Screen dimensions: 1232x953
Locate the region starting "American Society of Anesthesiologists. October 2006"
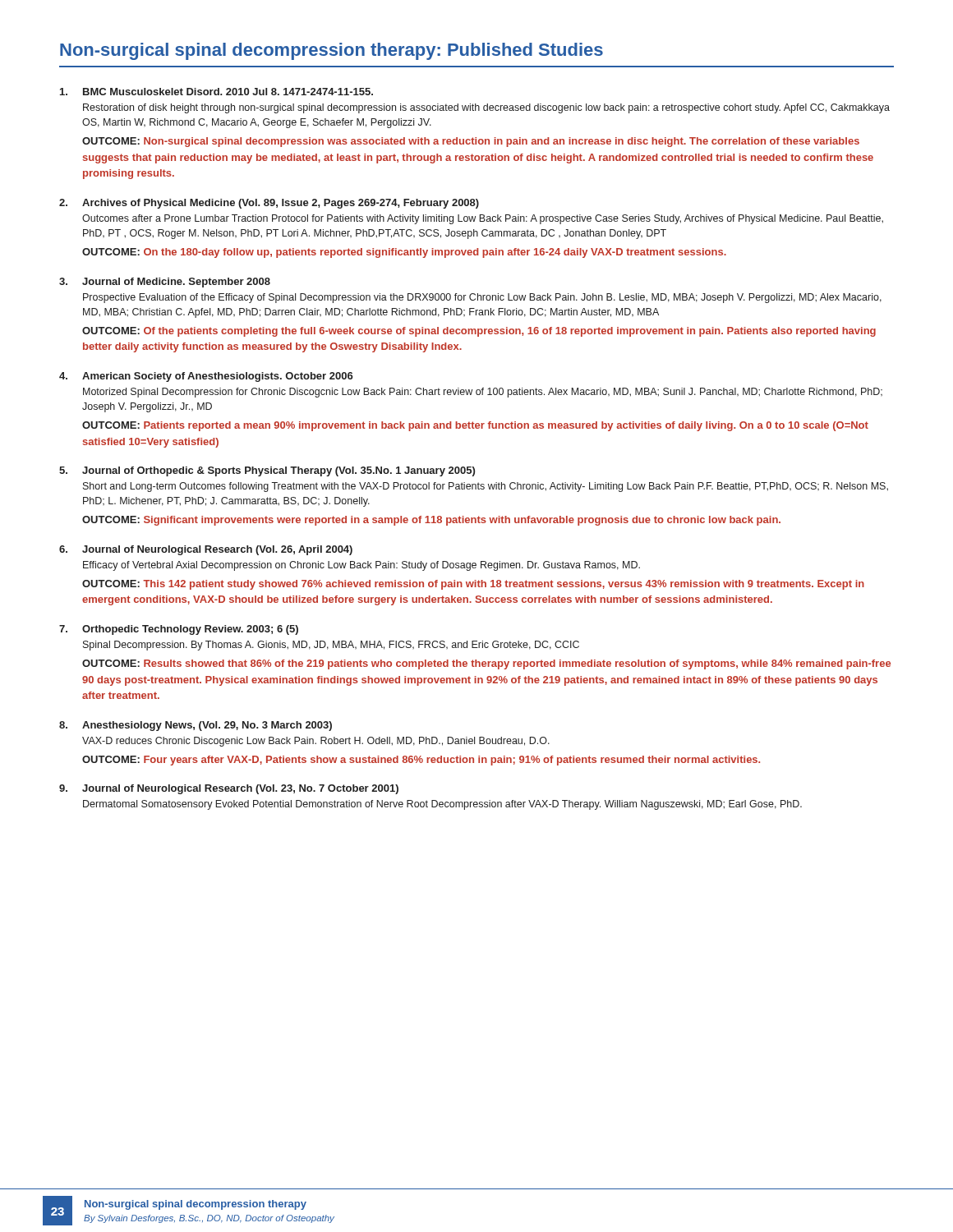point(218,377)
